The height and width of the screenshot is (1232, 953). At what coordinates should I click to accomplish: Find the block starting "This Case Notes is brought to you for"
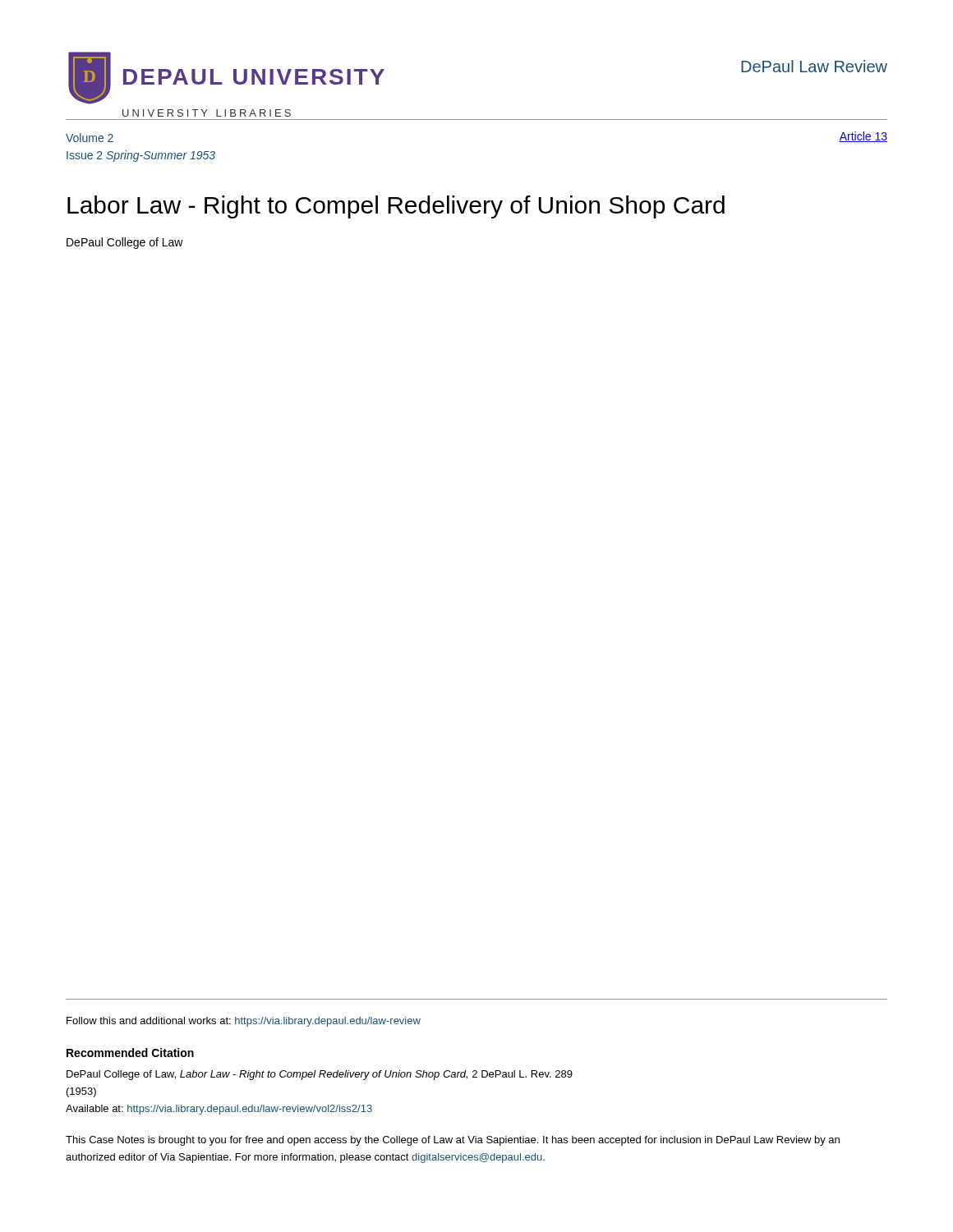tap(453, 1148)
